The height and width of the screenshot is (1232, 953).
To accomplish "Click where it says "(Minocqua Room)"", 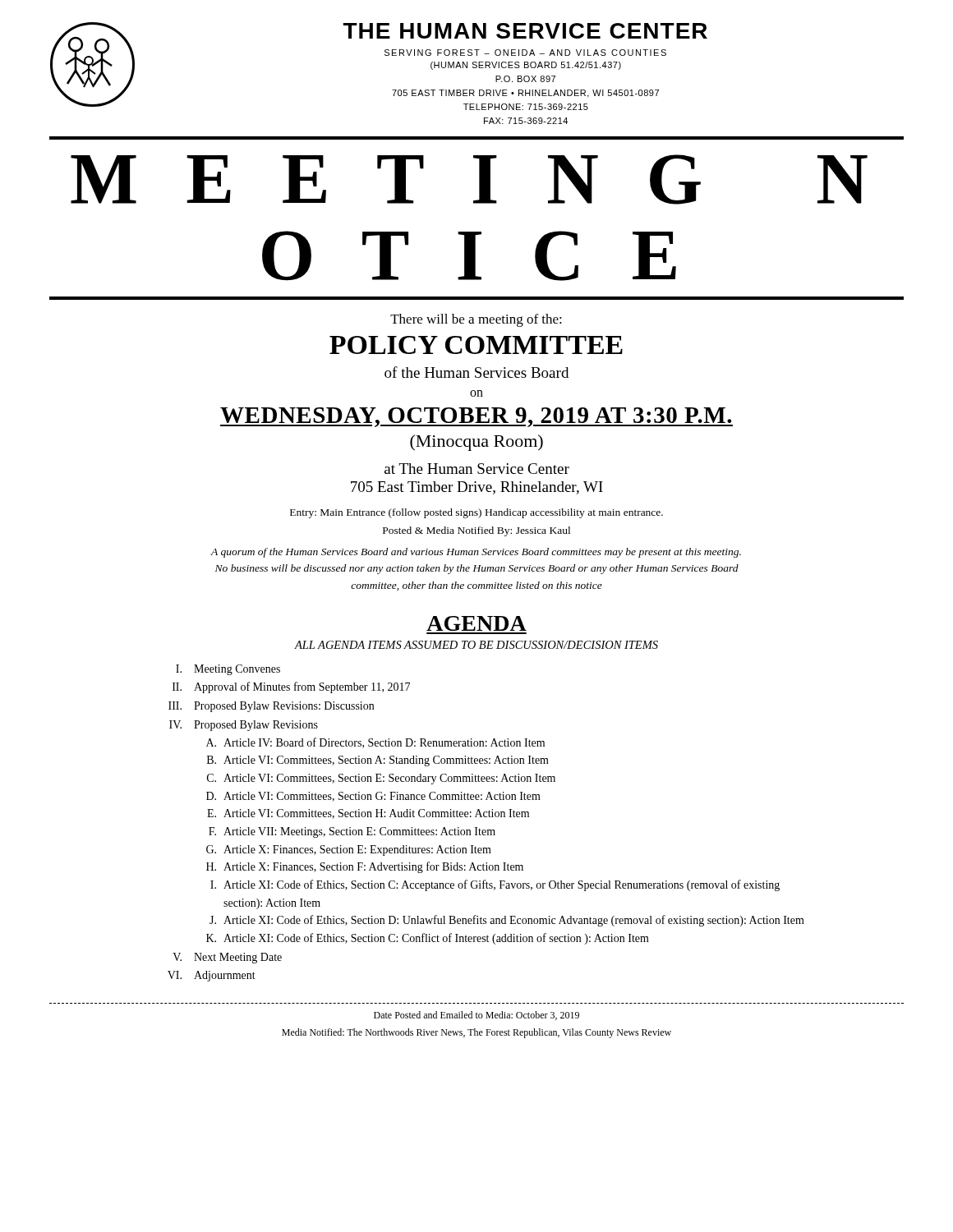I will pos(476,441).
